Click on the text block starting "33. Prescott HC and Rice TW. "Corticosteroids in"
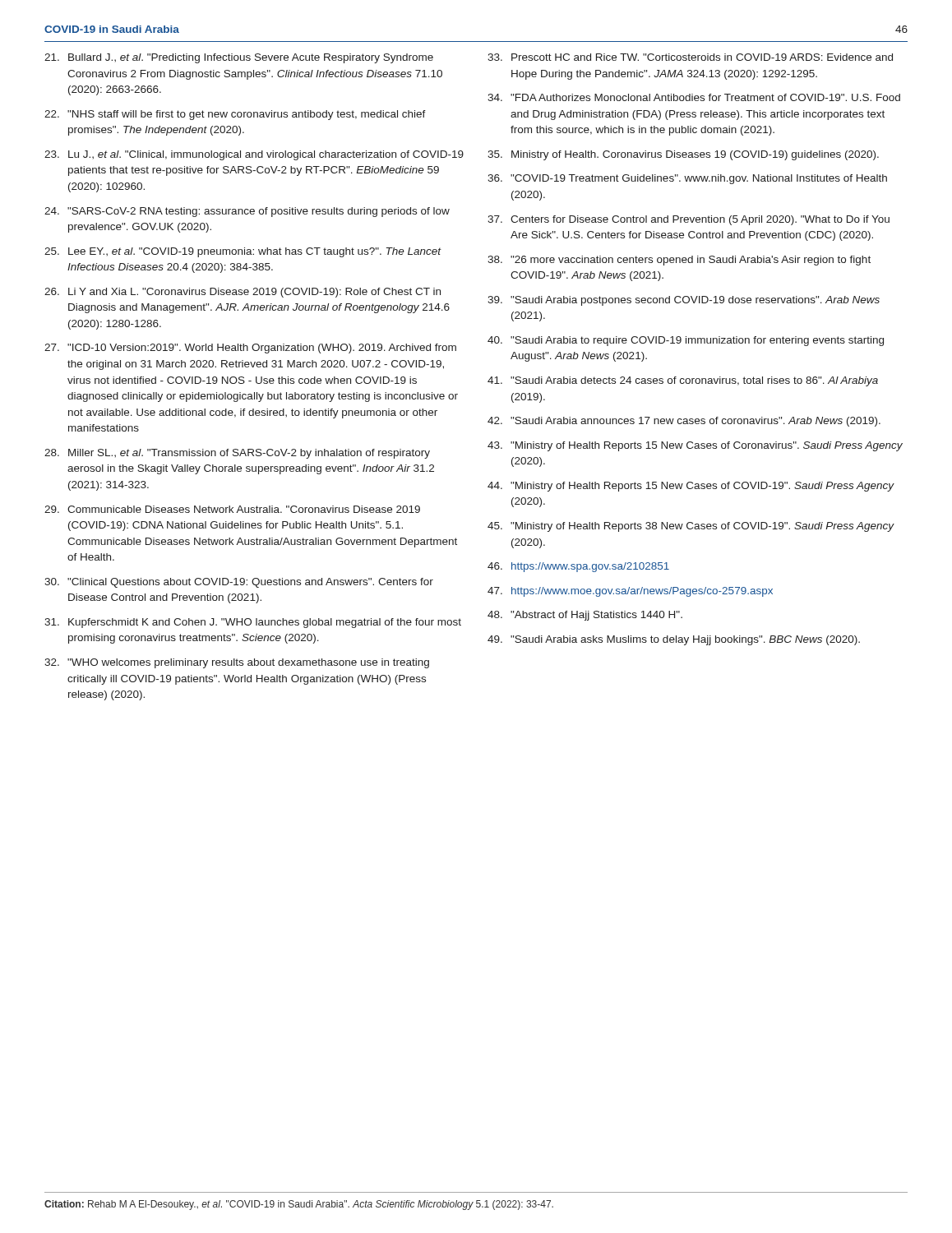The image size is (952, 1233). [698, 65]
